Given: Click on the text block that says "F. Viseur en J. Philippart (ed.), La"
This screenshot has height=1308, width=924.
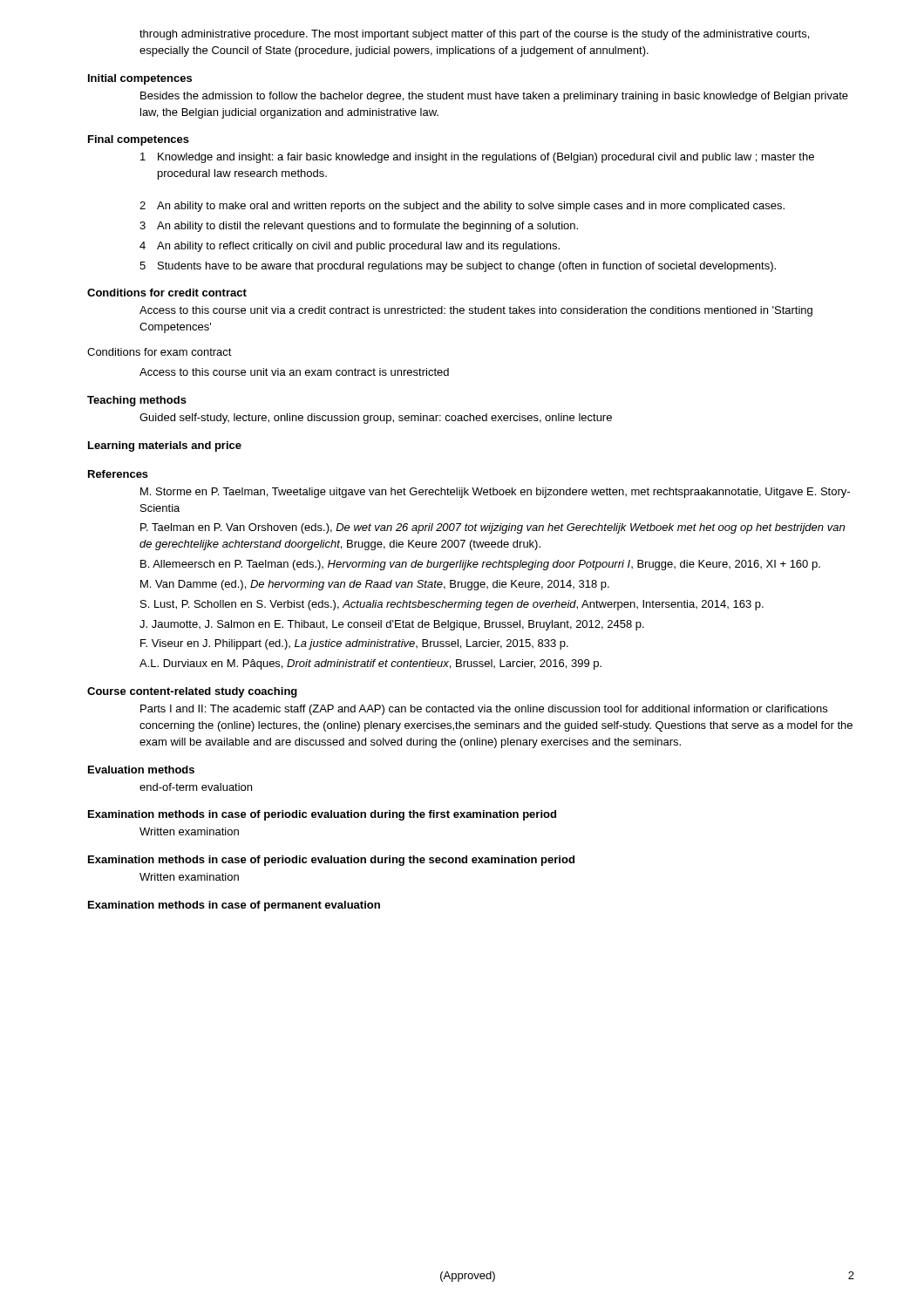Looking at the screenshot, I should [497, 644].
